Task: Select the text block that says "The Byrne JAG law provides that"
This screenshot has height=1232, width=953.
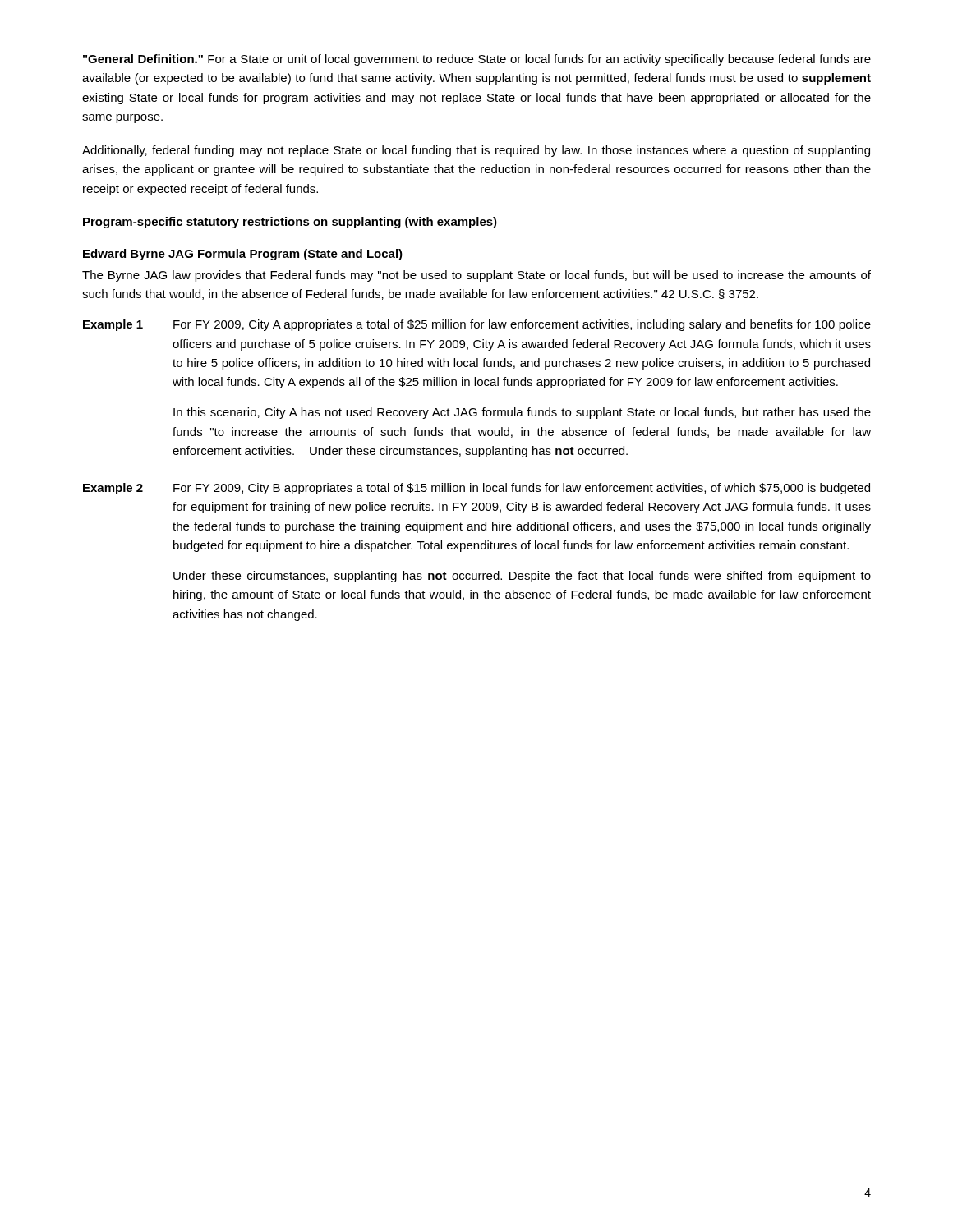Action: click(476, 284)
